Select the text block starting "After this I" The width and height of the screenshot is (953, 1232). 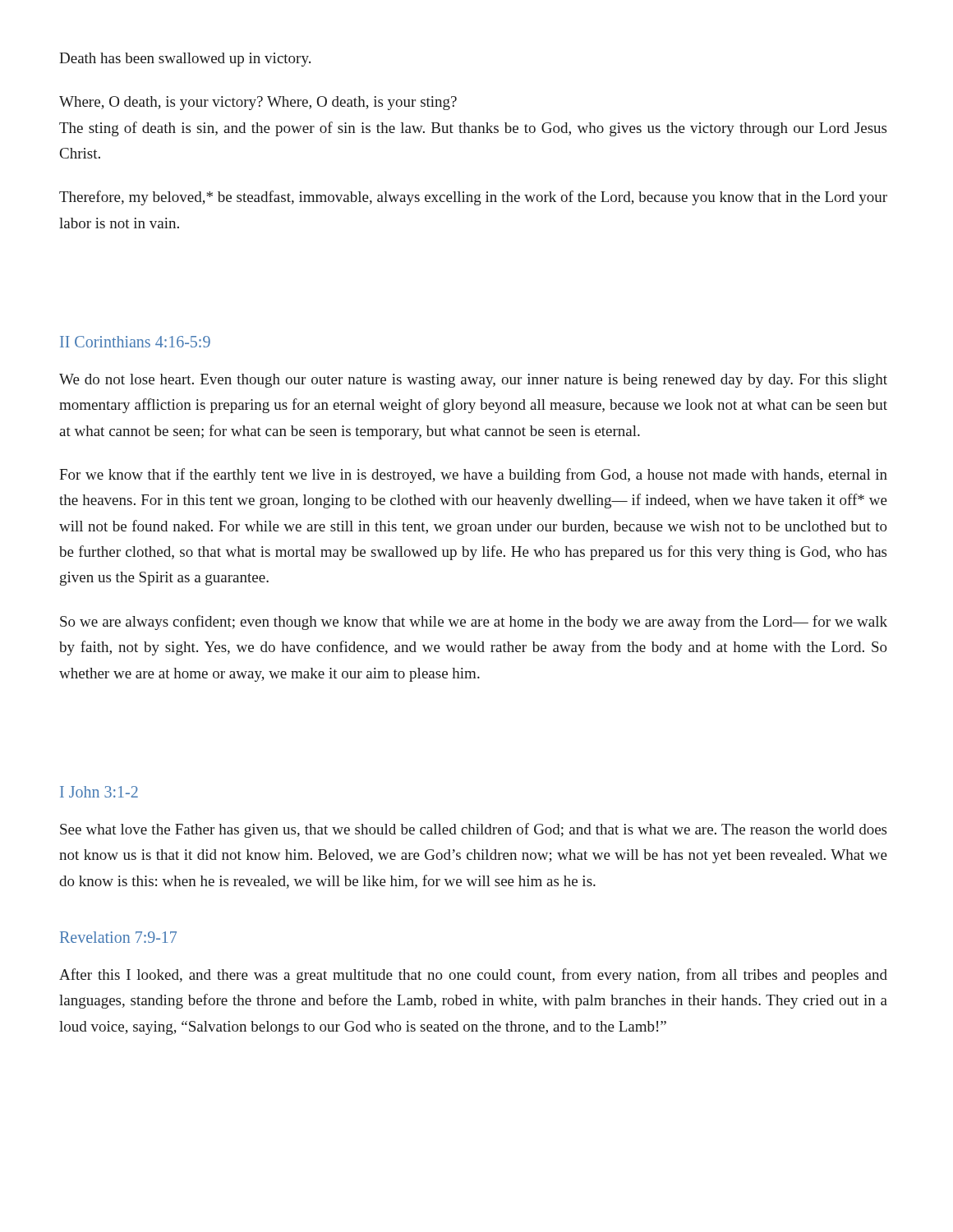[473, 1000]
